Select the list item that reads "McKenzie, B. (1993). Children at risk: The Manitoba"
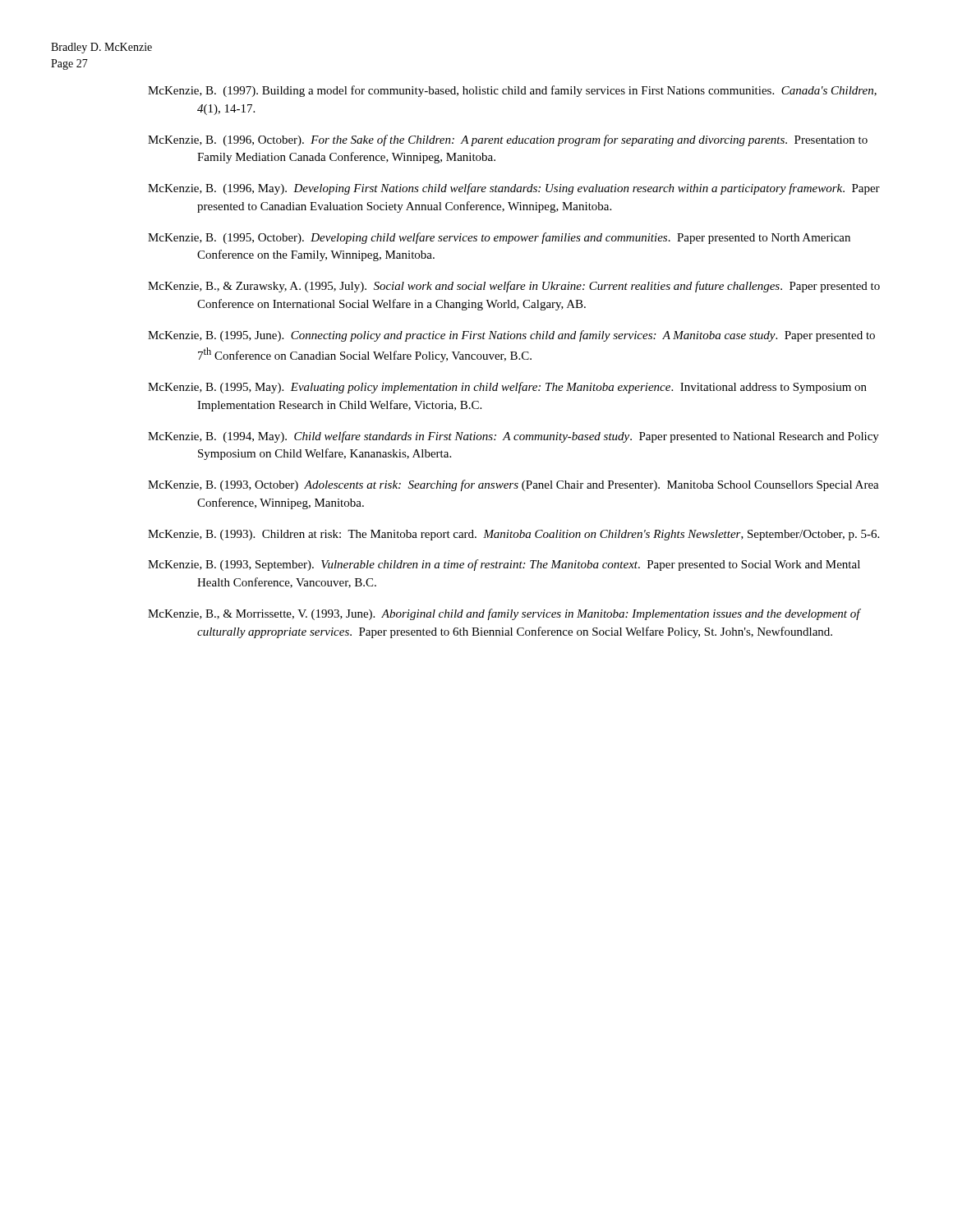This screenshot has height=1232, width=953. [x=514, y=533]
